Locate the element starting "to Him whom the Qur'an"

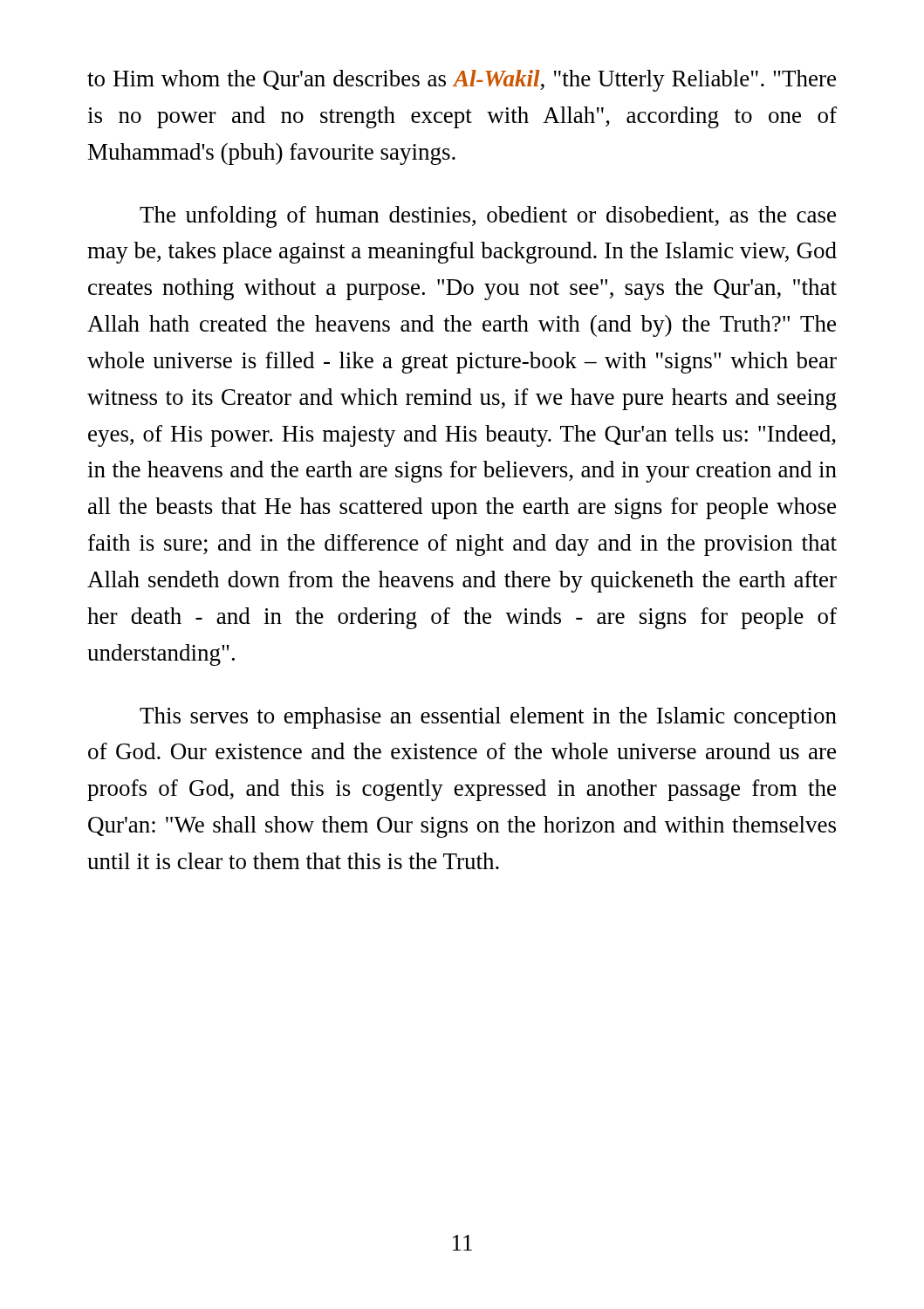coord(462,116)
